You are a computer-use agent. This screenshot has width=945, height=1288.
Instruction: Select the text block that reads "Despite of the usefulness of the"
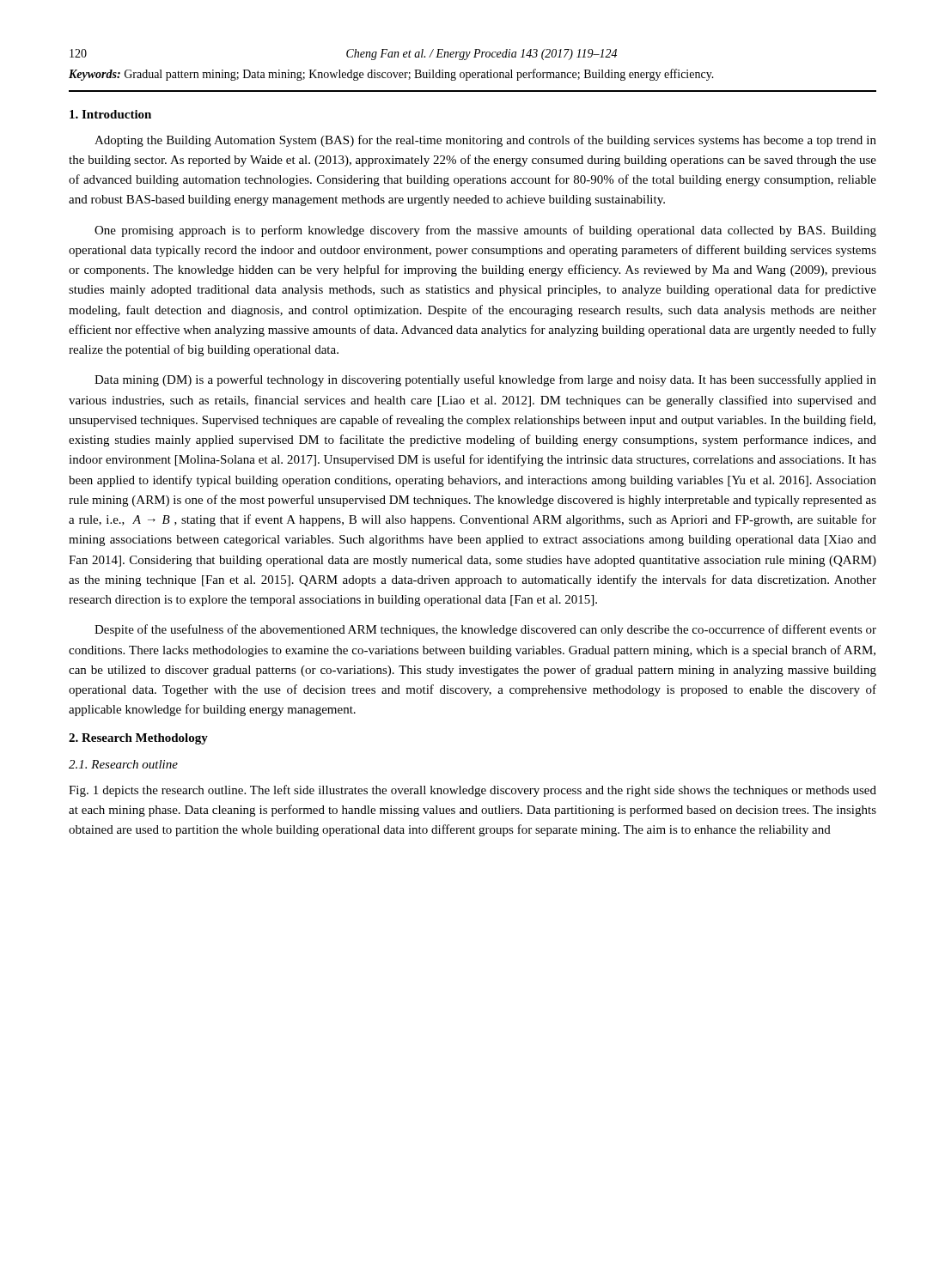(472, 670)
